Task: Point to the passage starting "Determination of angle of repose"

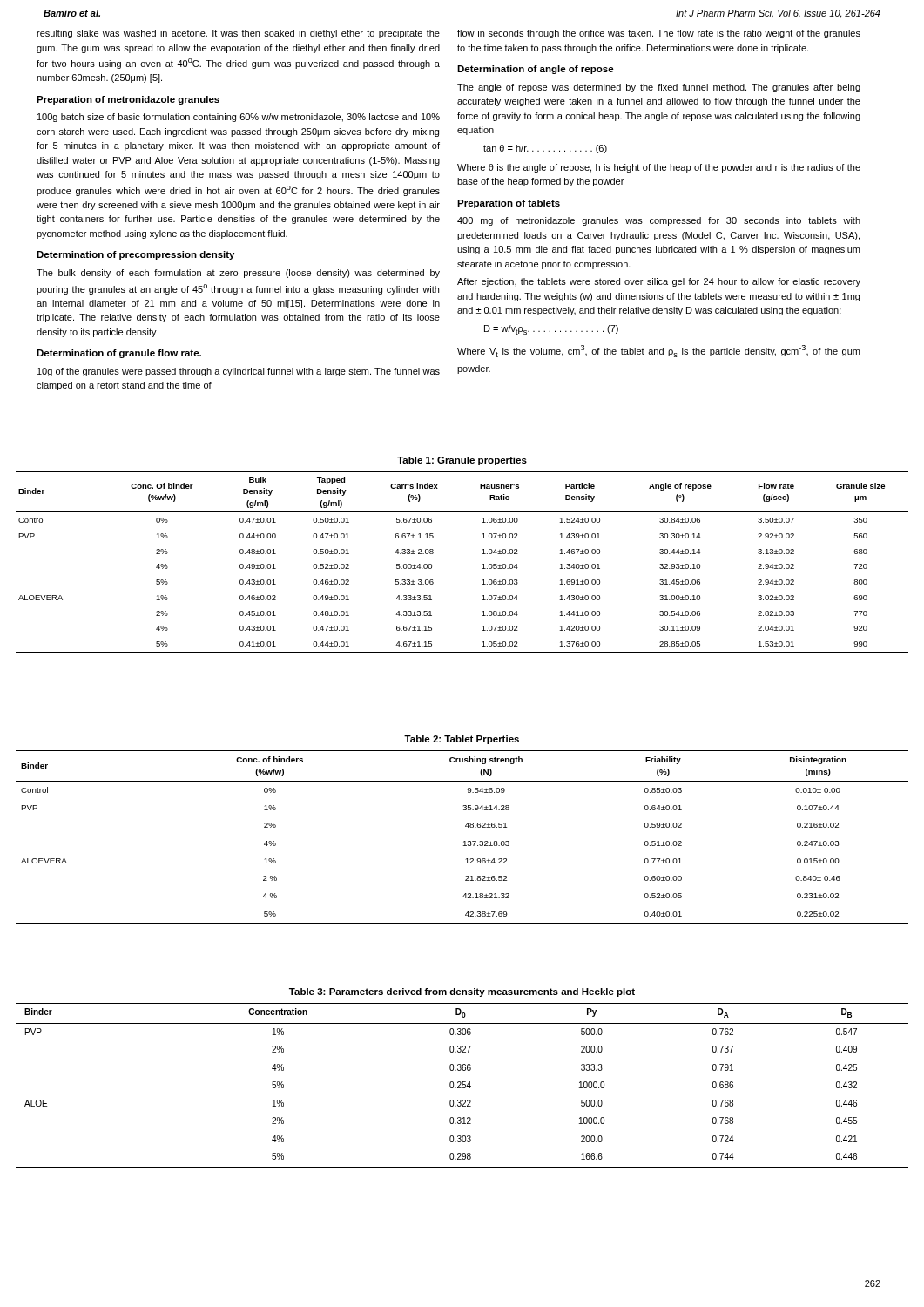Action: point(535,69)
